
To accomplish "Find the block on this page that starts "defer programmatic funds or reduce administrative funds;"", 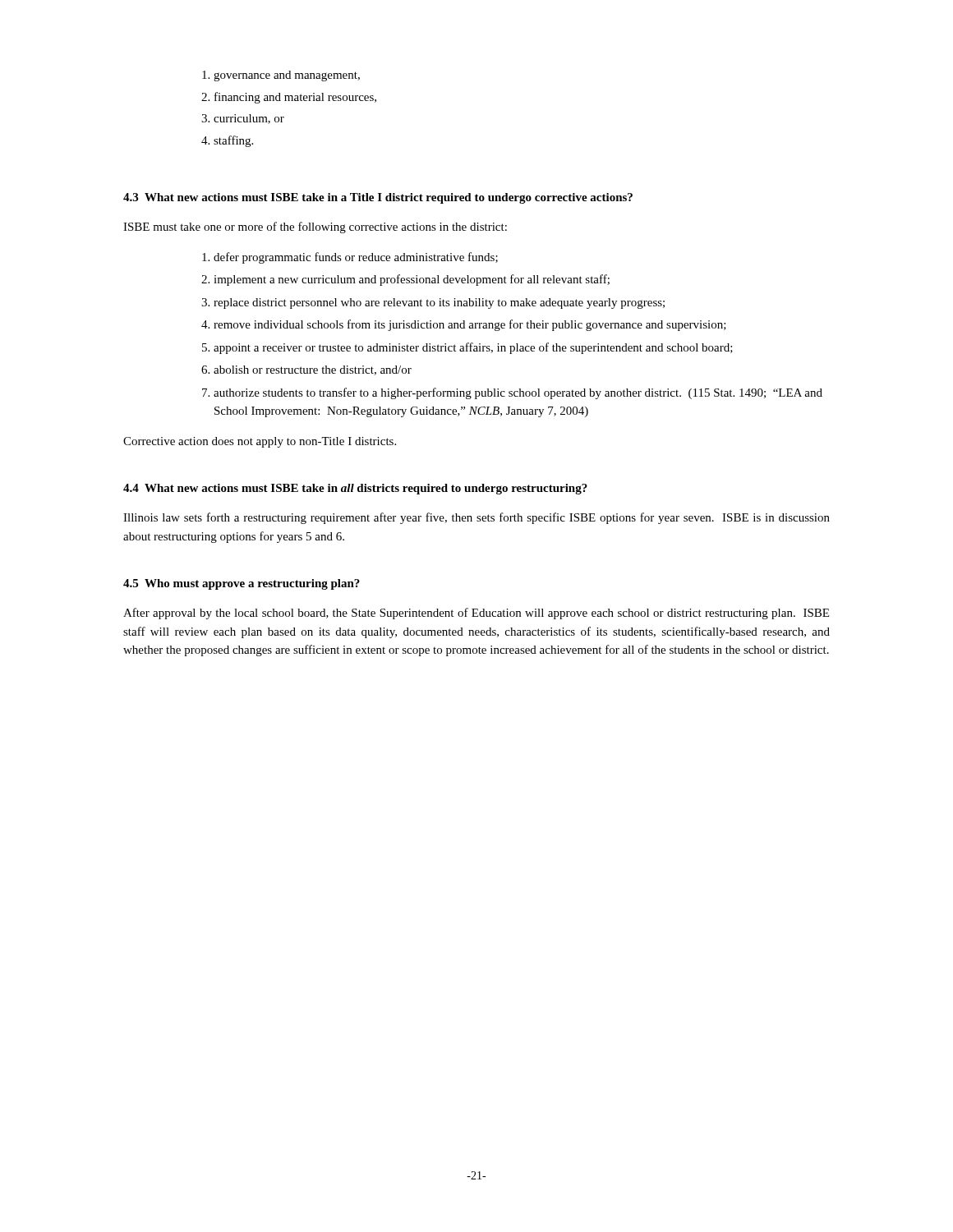I will 522,334.
